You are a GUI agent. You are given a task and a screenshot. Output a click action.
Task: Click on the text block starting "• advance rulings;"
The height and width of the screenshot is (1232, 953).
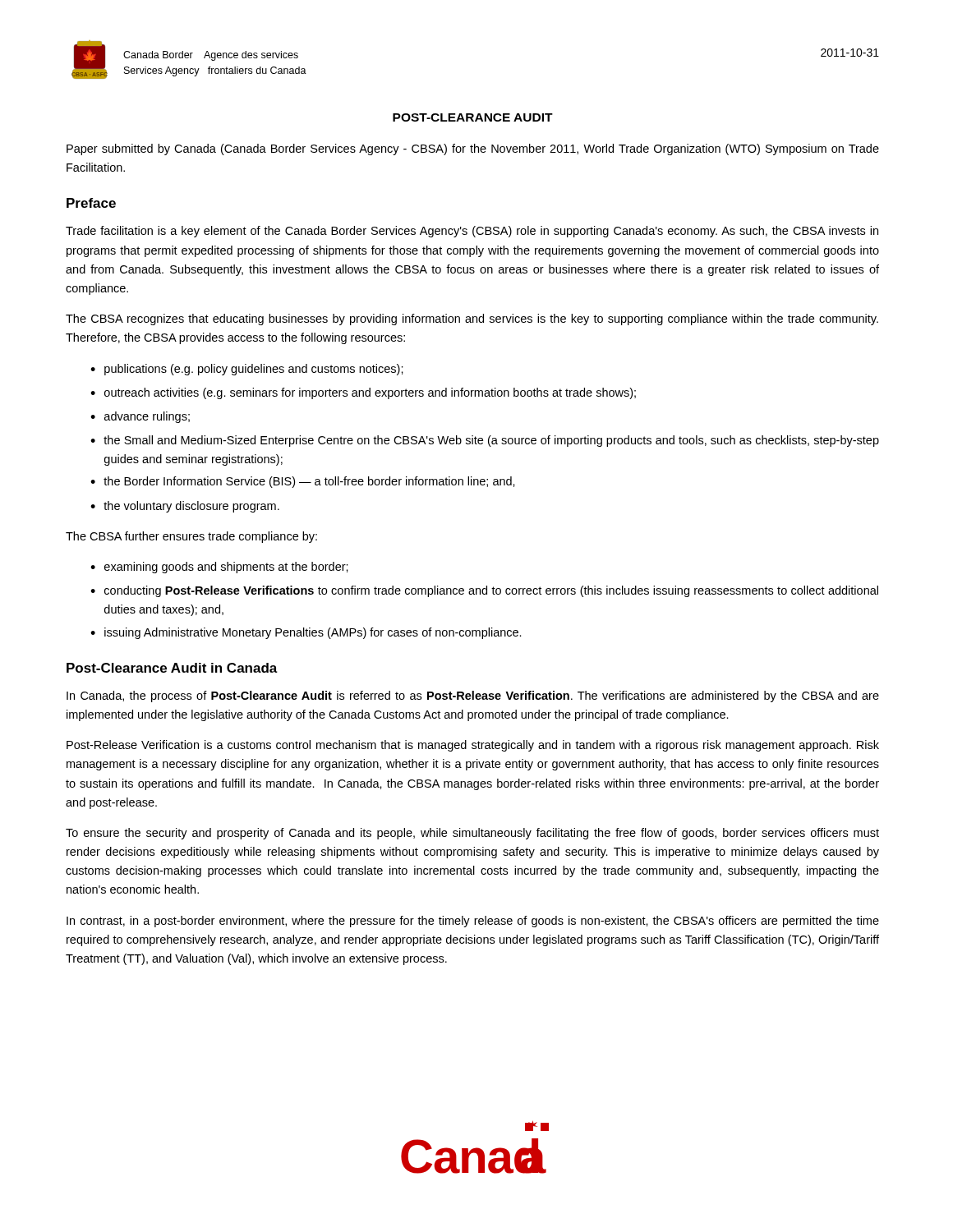140,417
